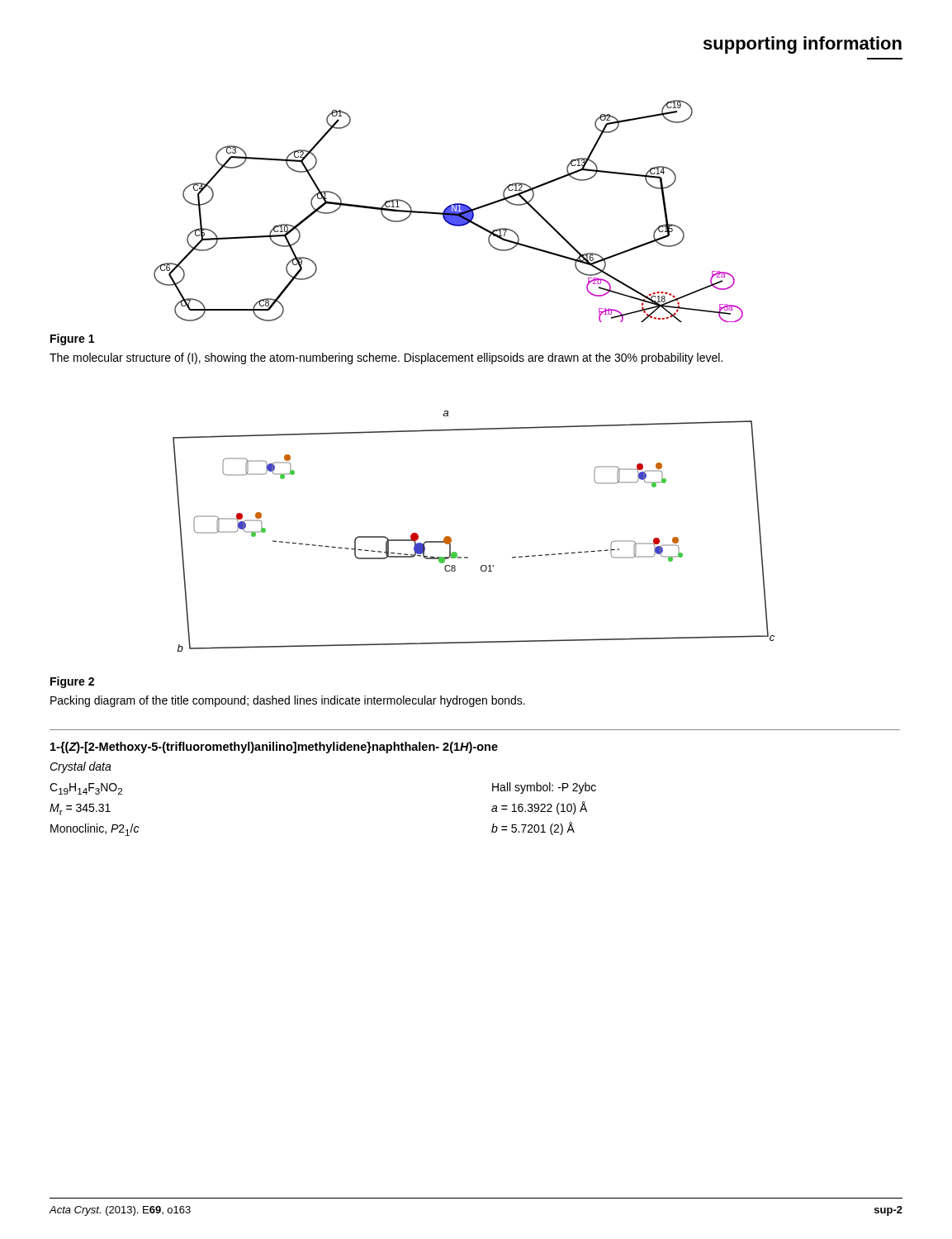Click on the text that says "Hall symbol: -P 2ybc"
The height and width of the screenshot is (1239, 952).
tap(544, 787)
